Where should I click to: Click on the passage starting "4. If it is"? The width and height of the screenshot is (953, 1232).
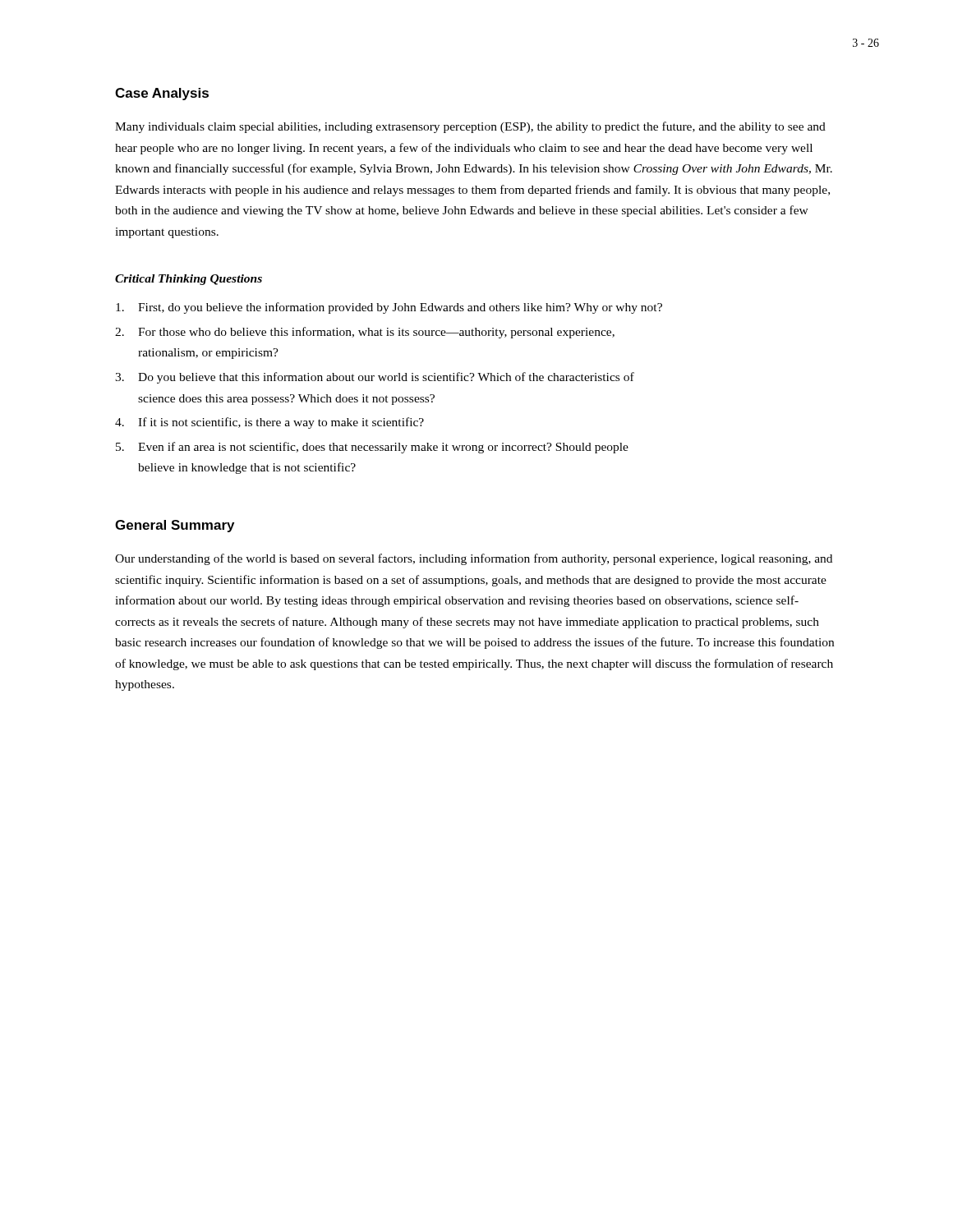point(269,423)
